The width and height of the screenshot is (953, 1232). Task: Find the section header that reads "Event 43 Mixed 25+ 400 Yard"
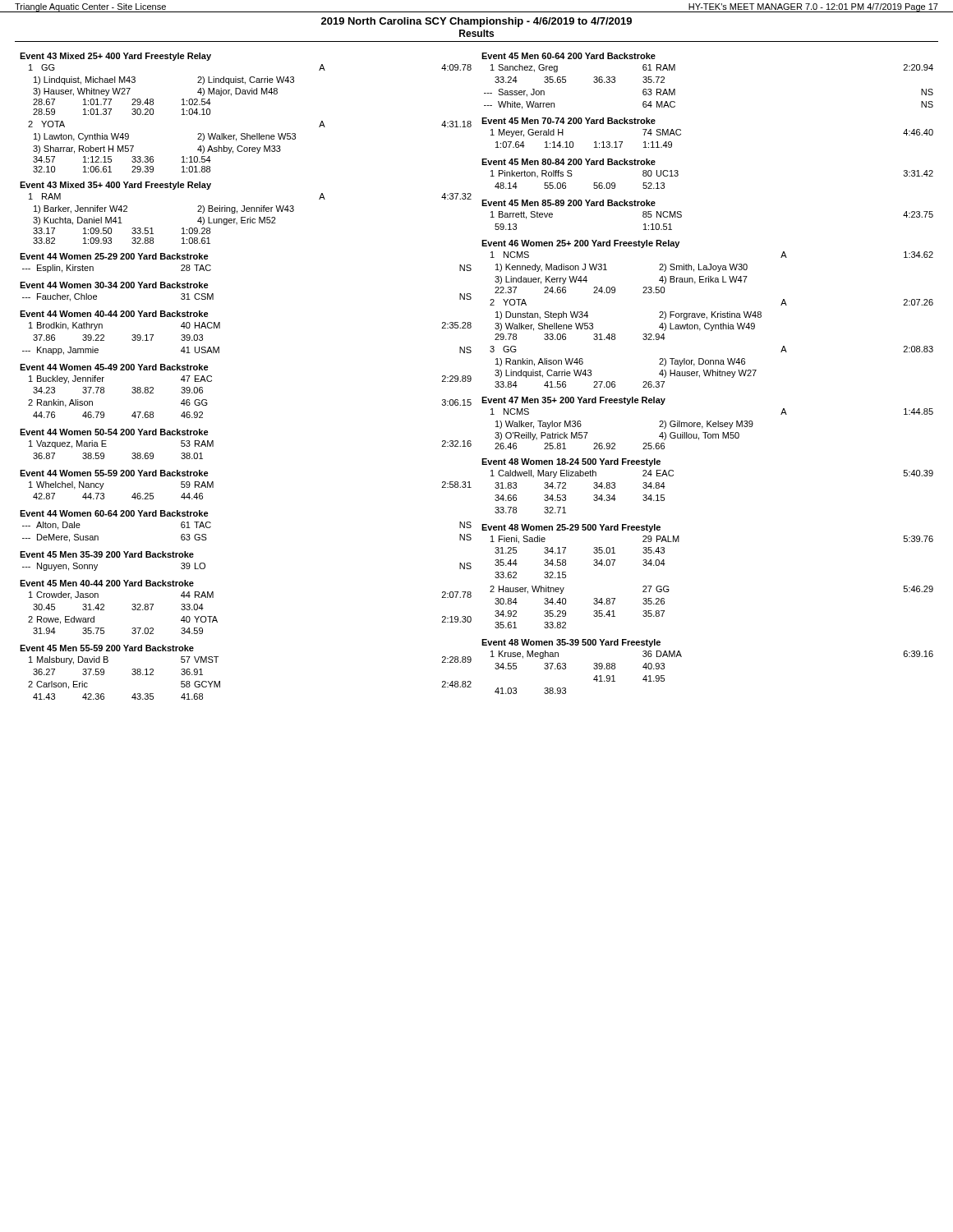pyautogui.click(x=115, y=56)
